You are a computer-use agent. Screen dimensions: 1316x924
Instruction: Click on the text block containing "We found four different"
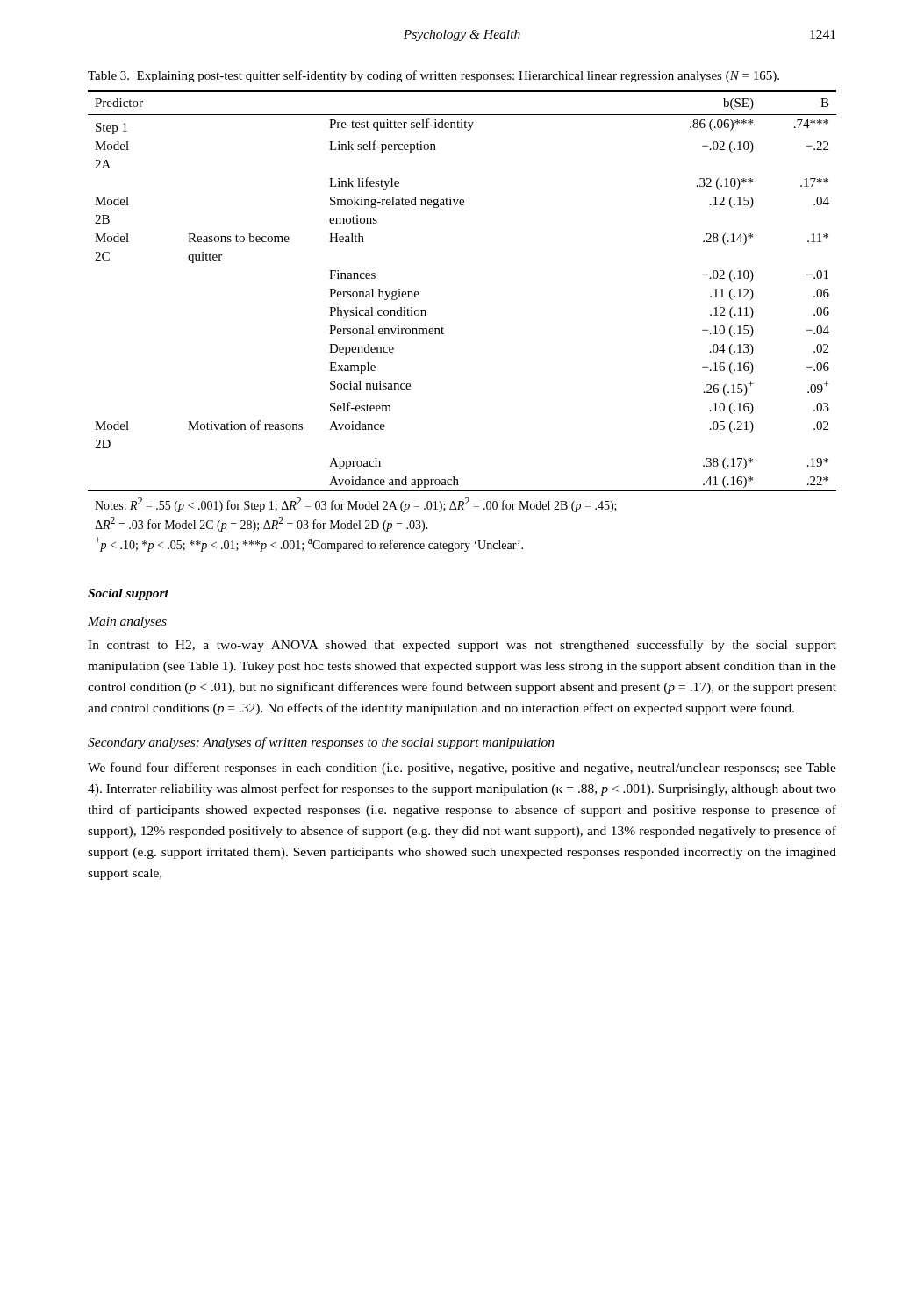pyautogui.click(x=462, y=820)
